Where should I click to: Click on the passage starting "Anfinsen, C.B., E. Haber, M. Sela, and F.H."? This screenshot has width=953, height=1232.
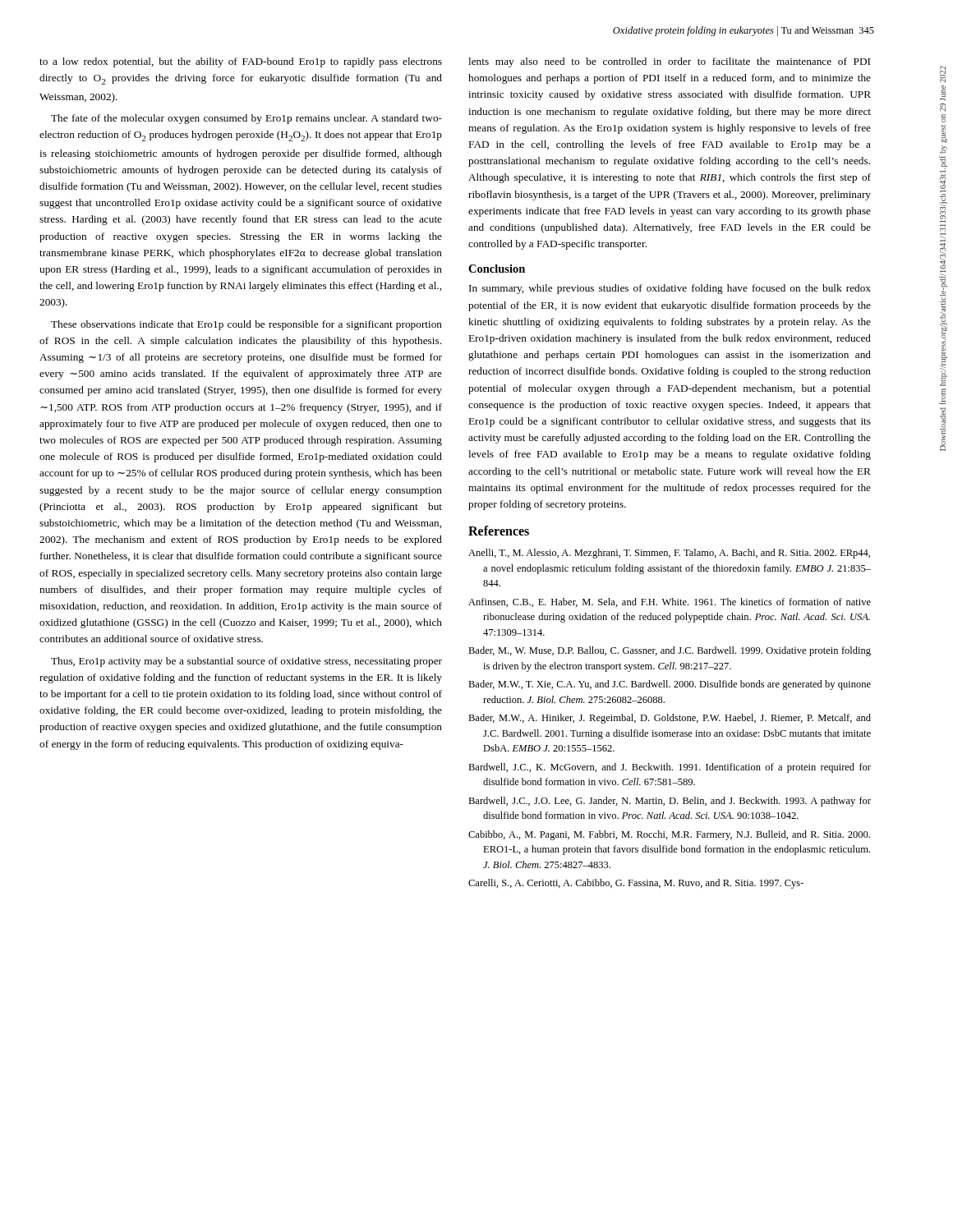click(670, 617)
